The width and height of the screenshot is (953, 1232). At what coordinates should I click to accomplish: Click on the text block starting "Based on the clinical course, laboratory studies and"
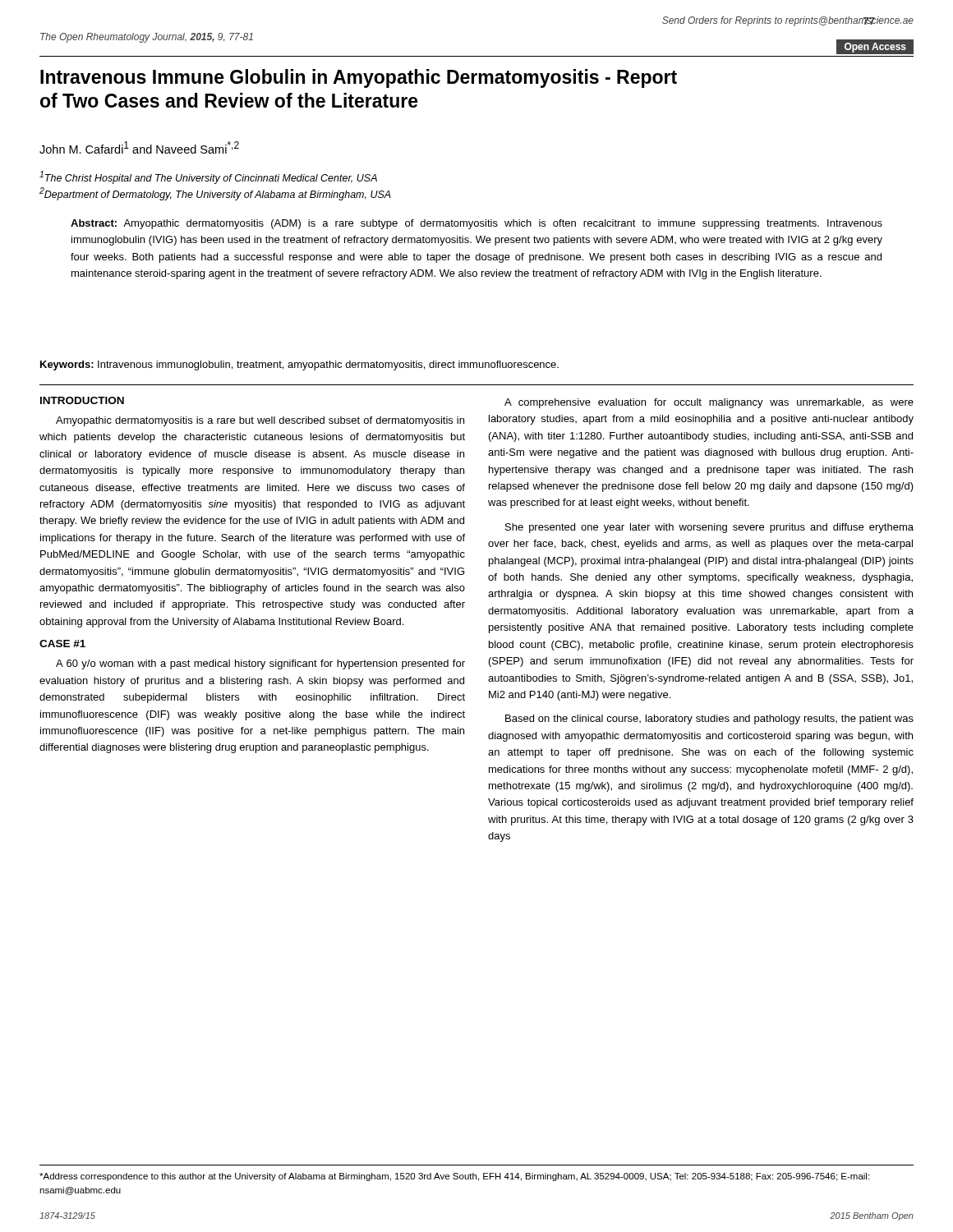(x=701, y=777)
